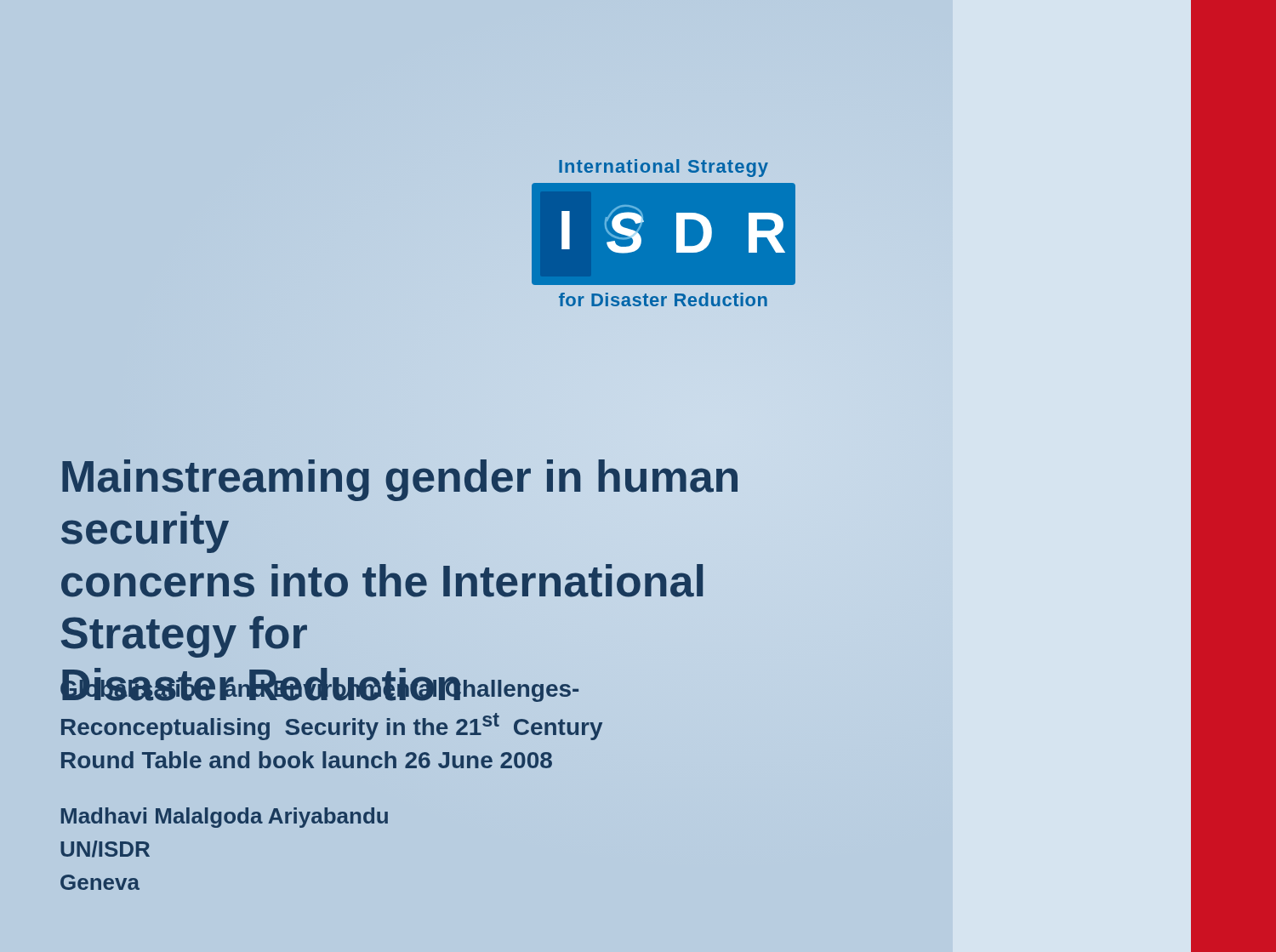Find the logo

668,236
